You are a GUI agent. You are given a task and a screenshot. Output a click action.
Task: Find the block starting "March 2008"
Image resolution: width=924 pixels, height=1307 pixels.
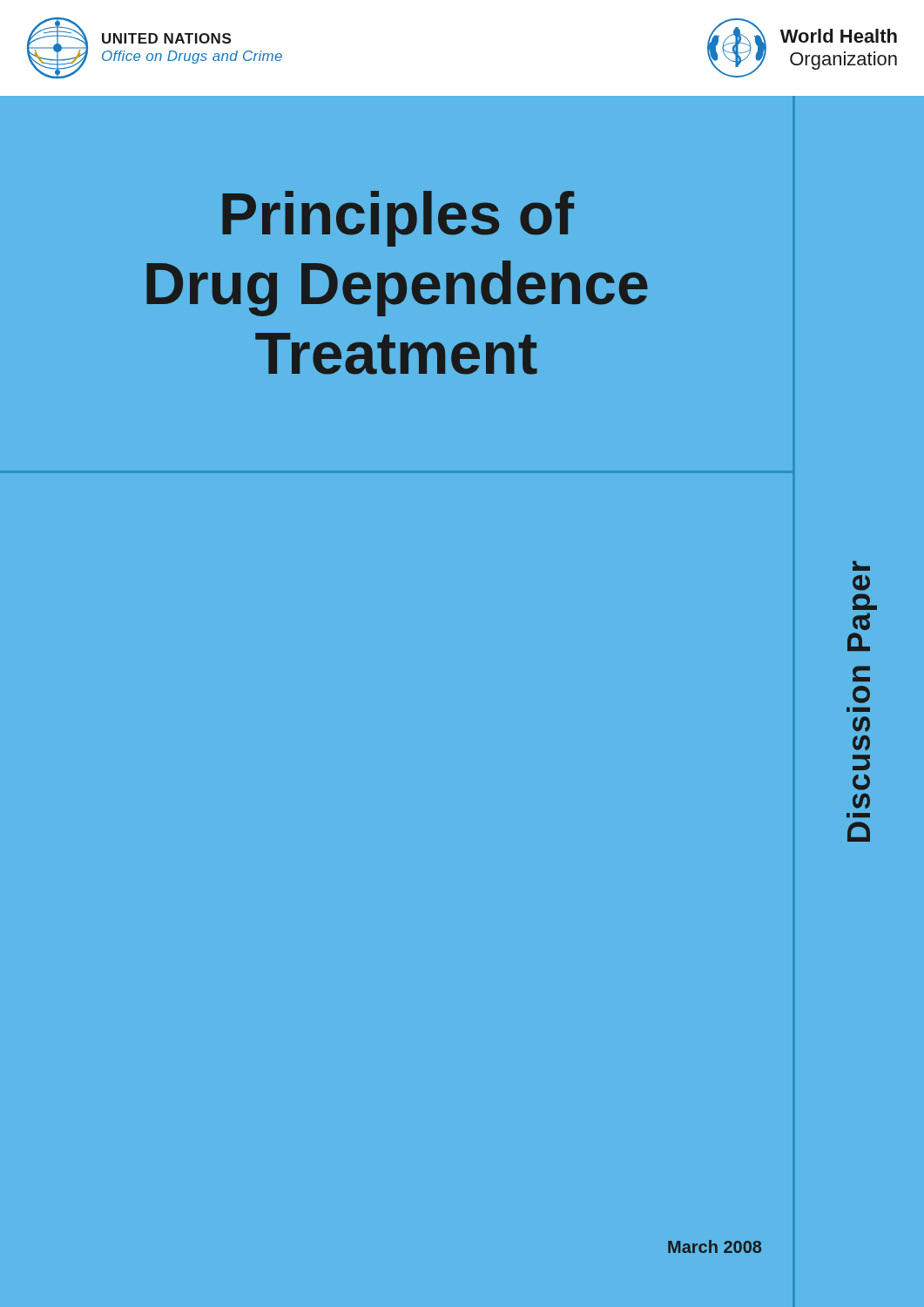coord(715,1247)
